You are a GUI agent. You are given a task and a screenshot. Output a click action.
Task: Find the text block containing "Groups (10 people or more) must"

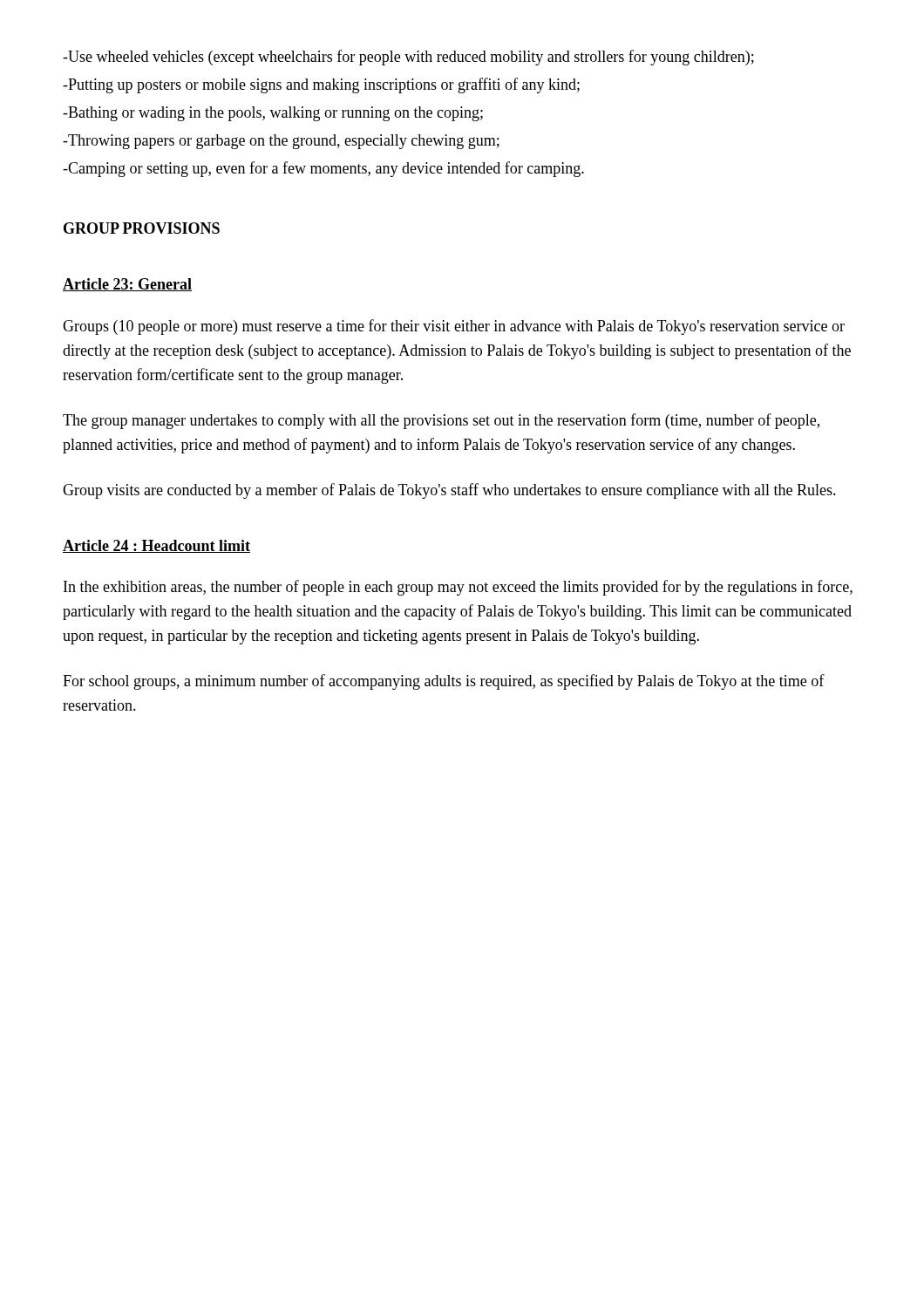[457, 351]
